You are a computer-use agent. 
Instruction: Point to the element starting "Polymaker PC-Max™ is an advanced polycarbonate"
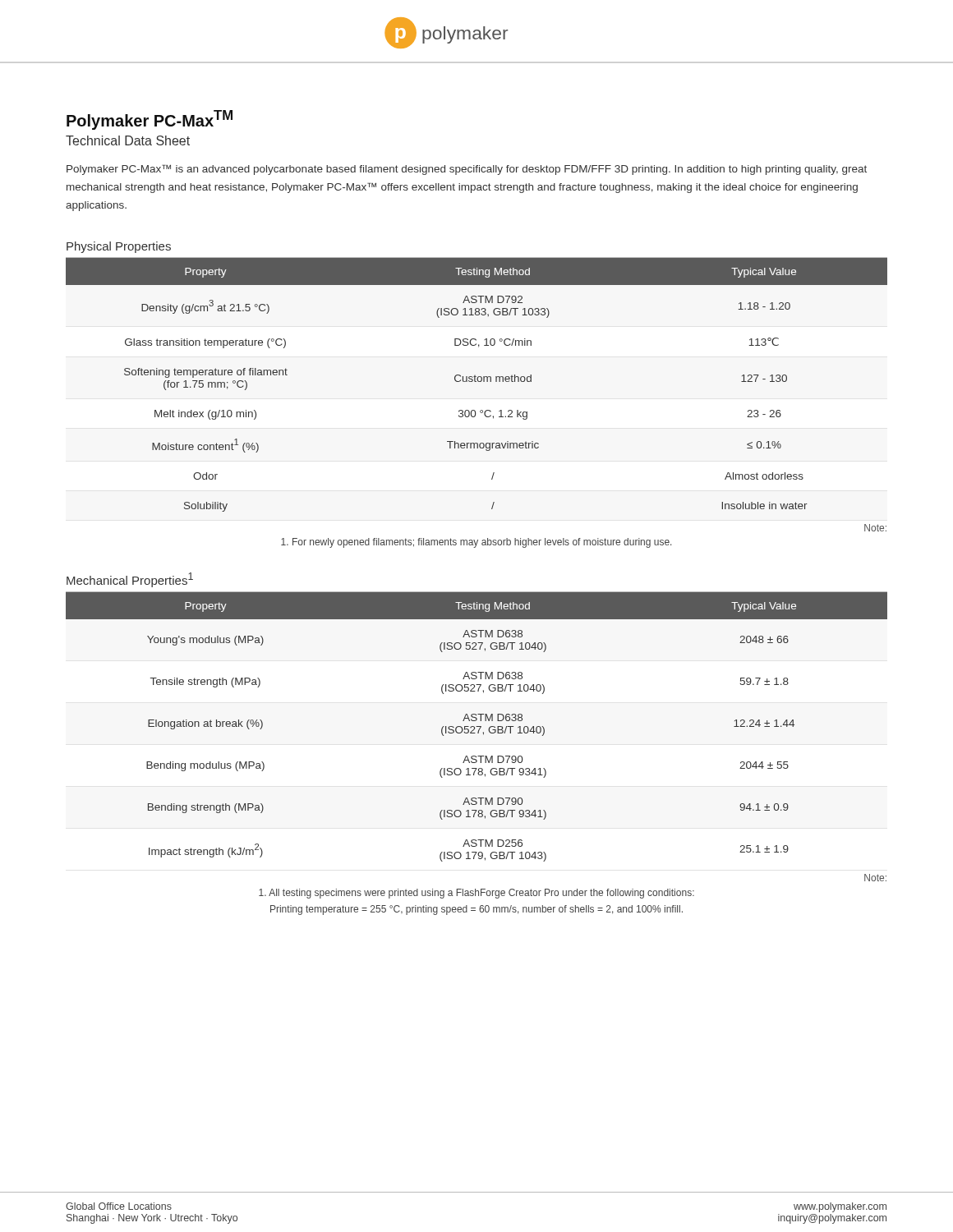point(466,187)
